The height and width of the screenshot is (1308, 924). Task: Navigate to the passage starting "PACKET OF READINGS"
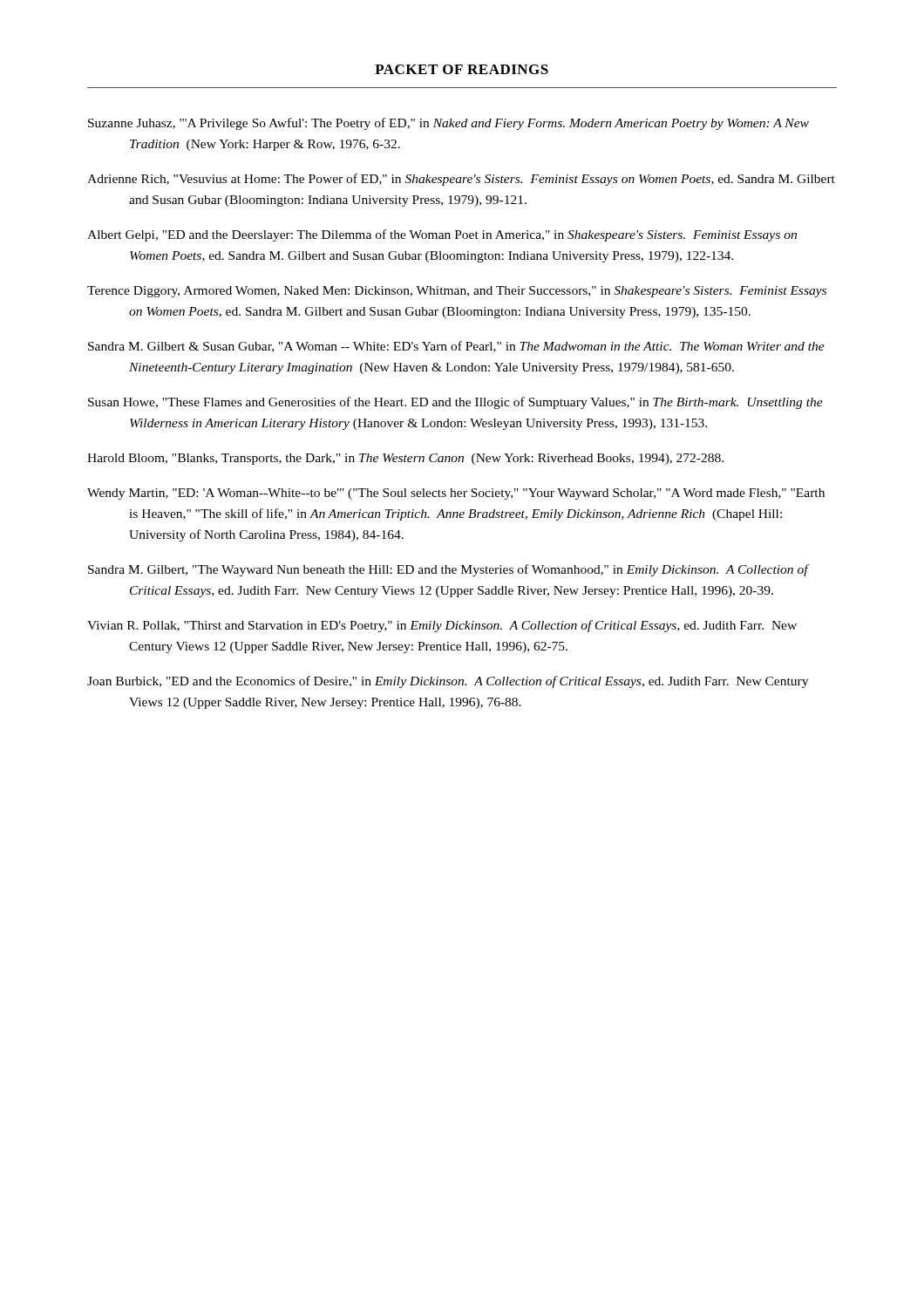point(462,69)
